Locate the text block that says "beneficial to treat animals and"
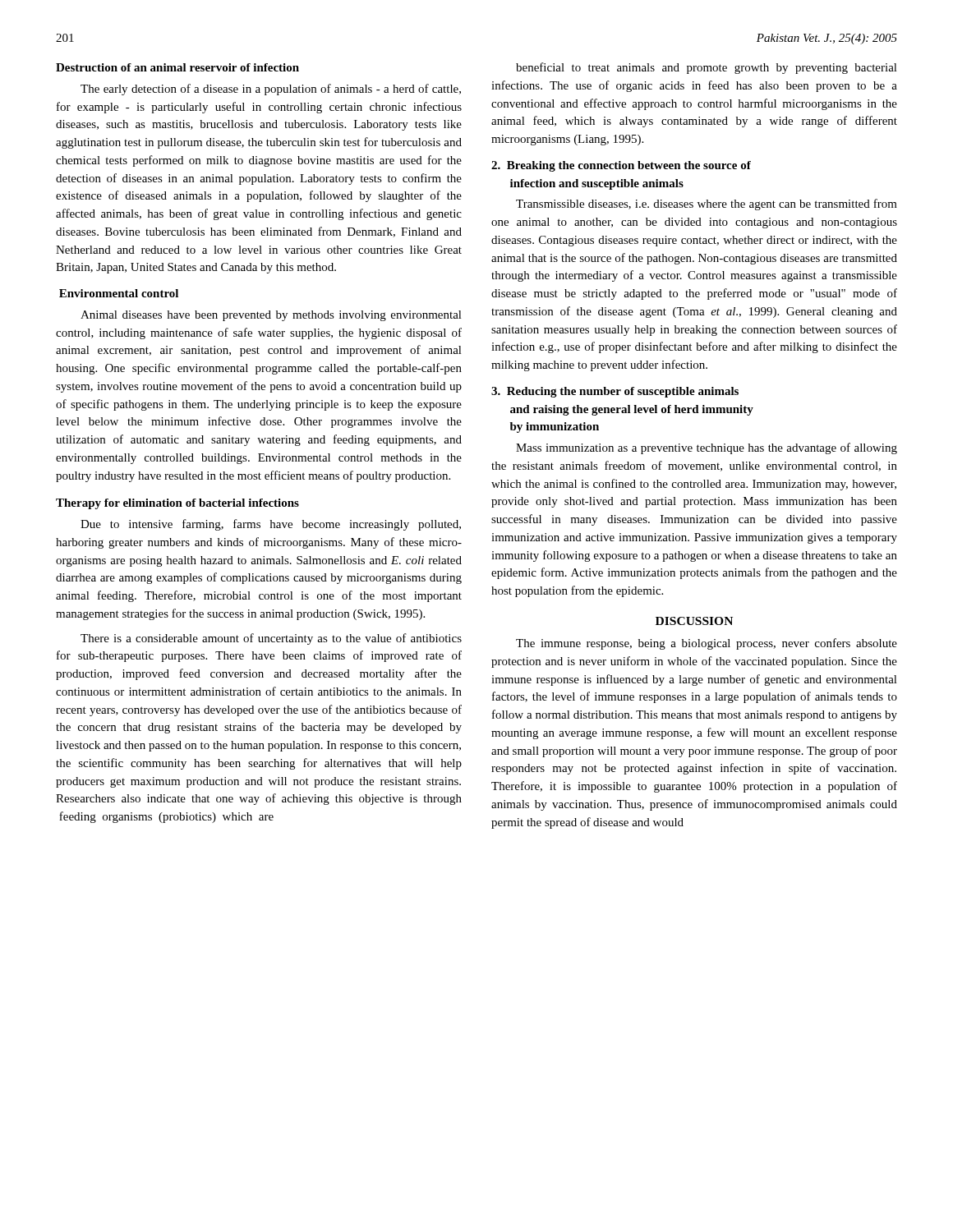The height and width of the screenshot is (1232, 953). click(694, 104)
